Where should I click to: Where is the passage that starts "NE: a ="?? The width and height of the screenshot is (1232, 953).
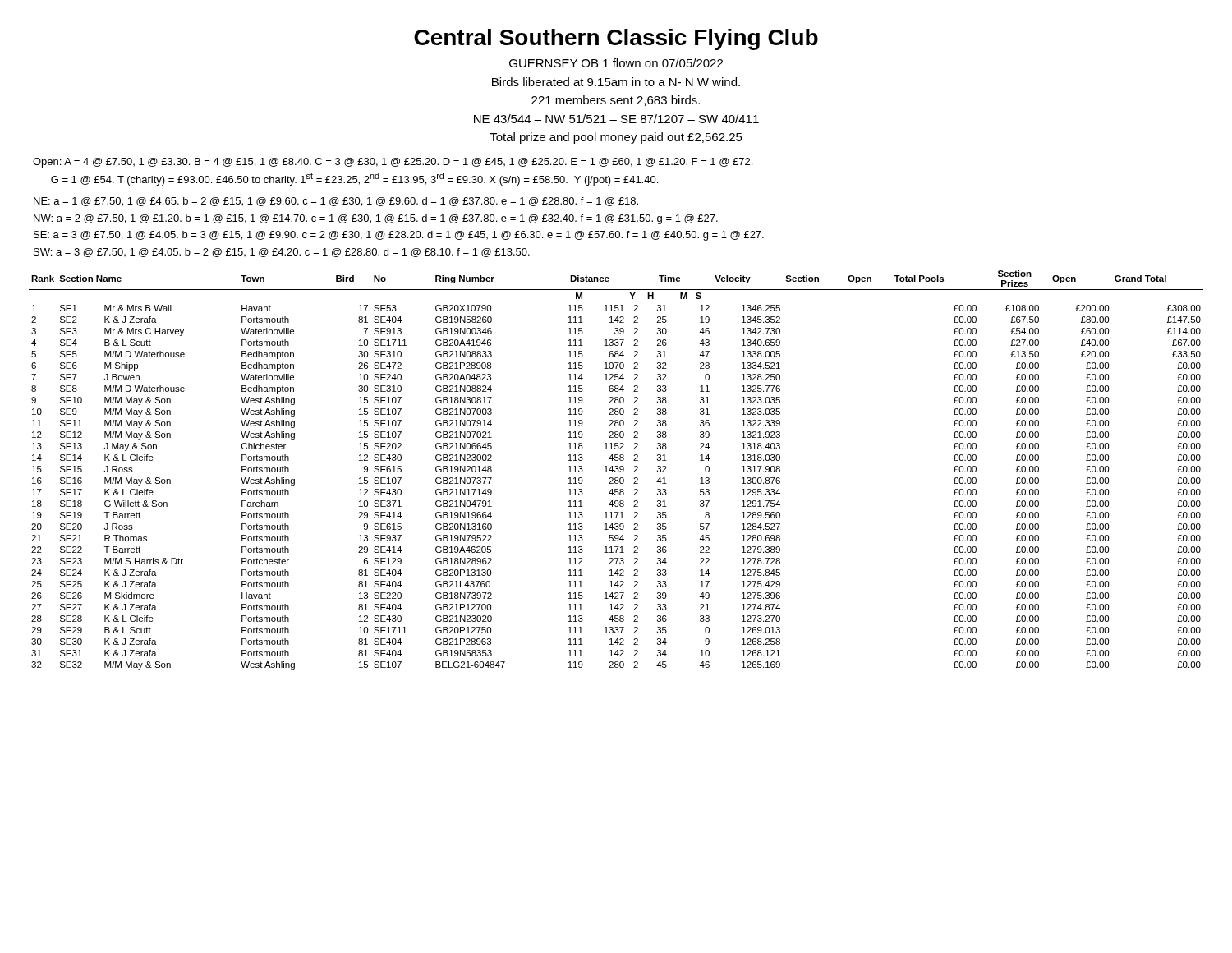[399, 226]
